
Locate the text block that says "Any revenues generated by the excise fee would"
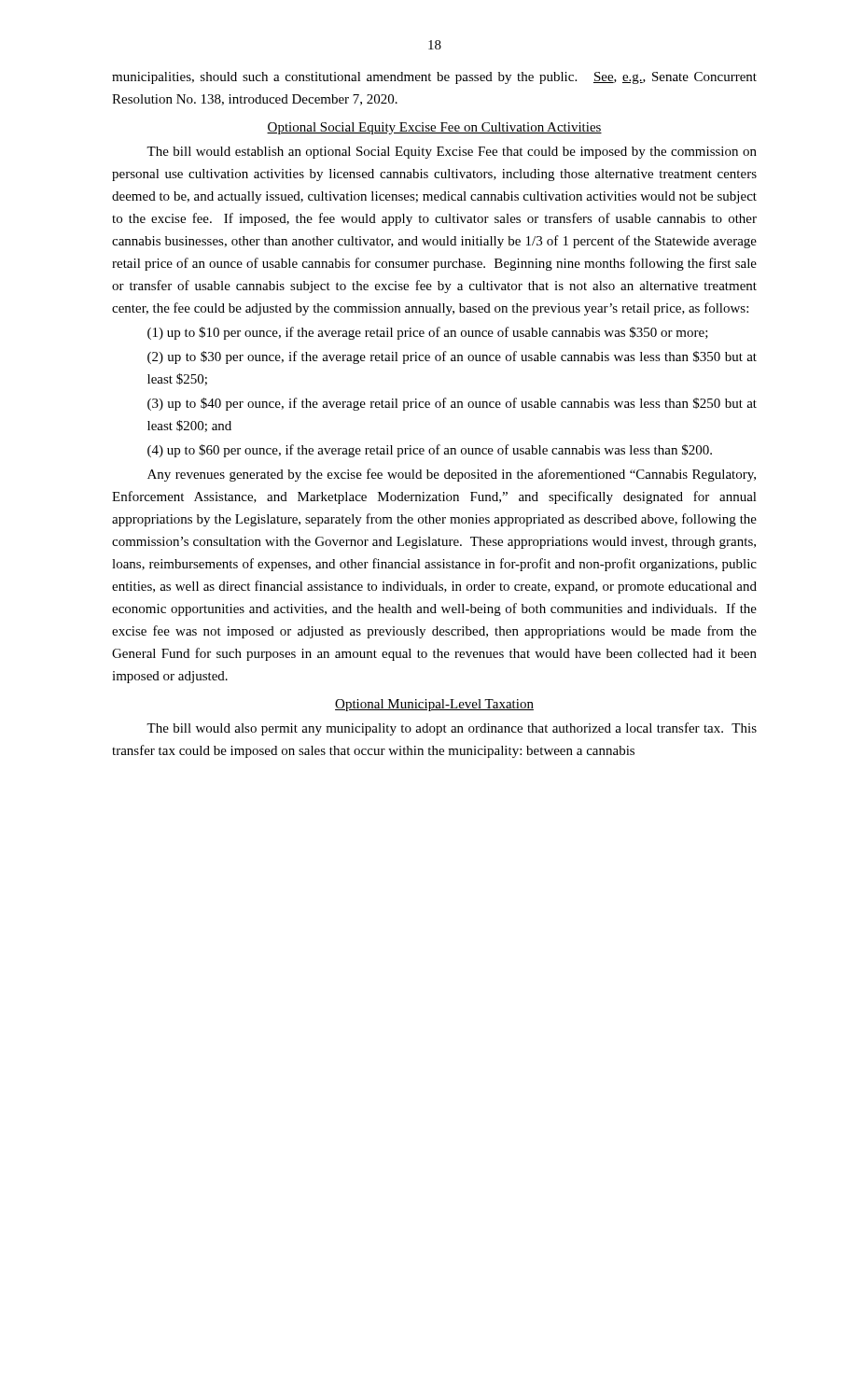tap(434, 575)
